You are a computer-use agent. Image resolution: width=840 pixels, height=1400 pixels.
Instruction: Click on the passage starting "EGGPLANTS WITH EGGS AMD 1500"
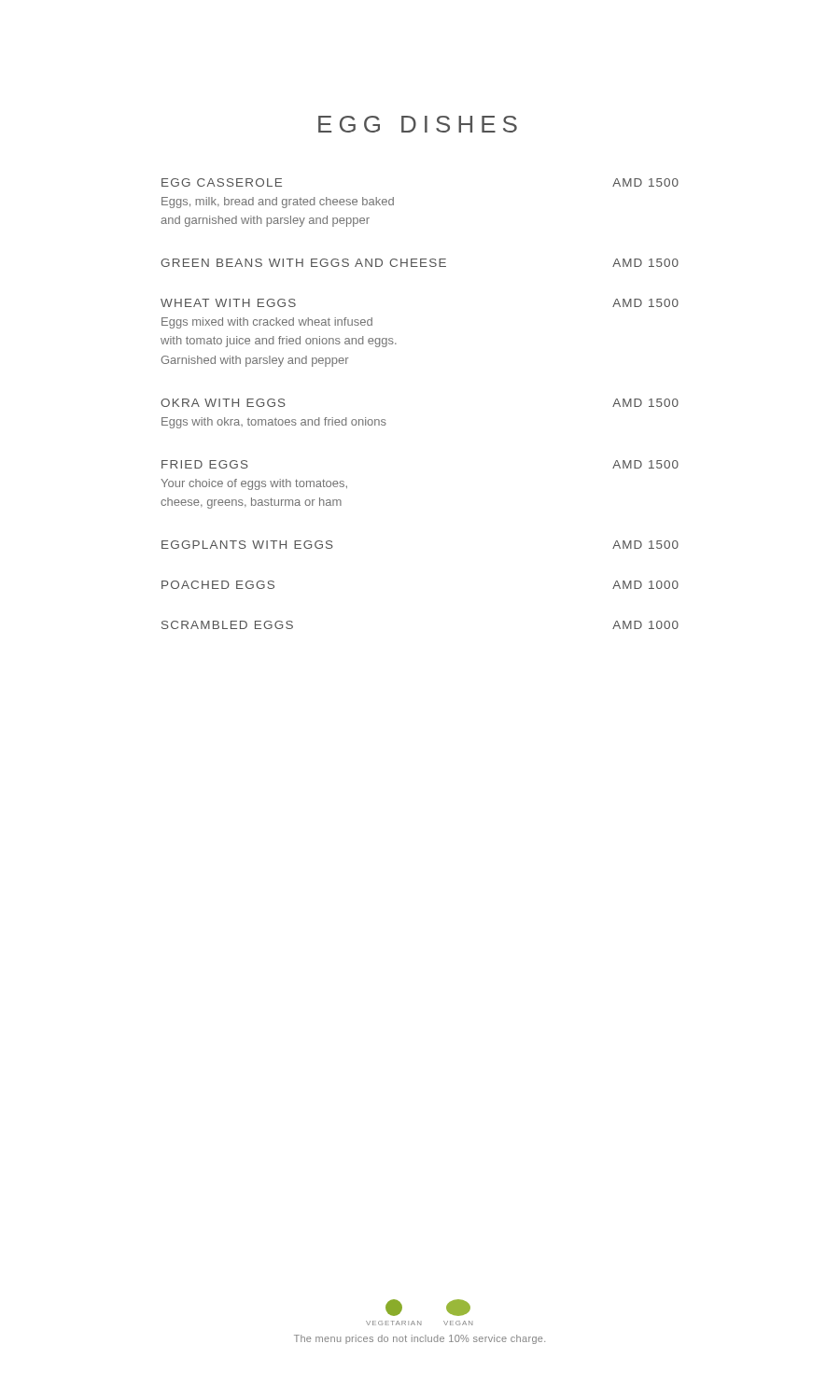[242, 545]
